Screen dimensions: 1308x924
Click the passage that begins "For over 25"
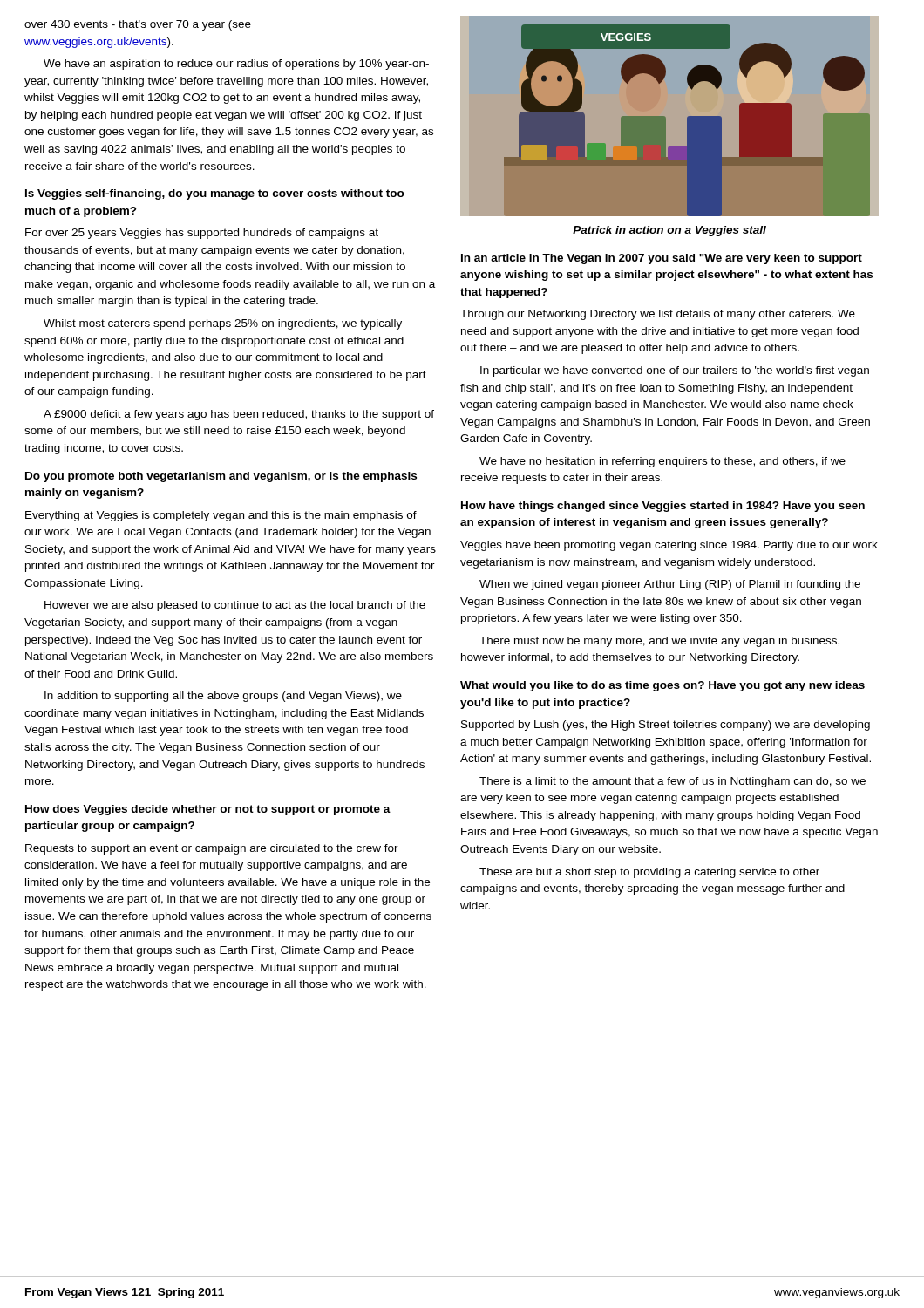click(230, 340)
